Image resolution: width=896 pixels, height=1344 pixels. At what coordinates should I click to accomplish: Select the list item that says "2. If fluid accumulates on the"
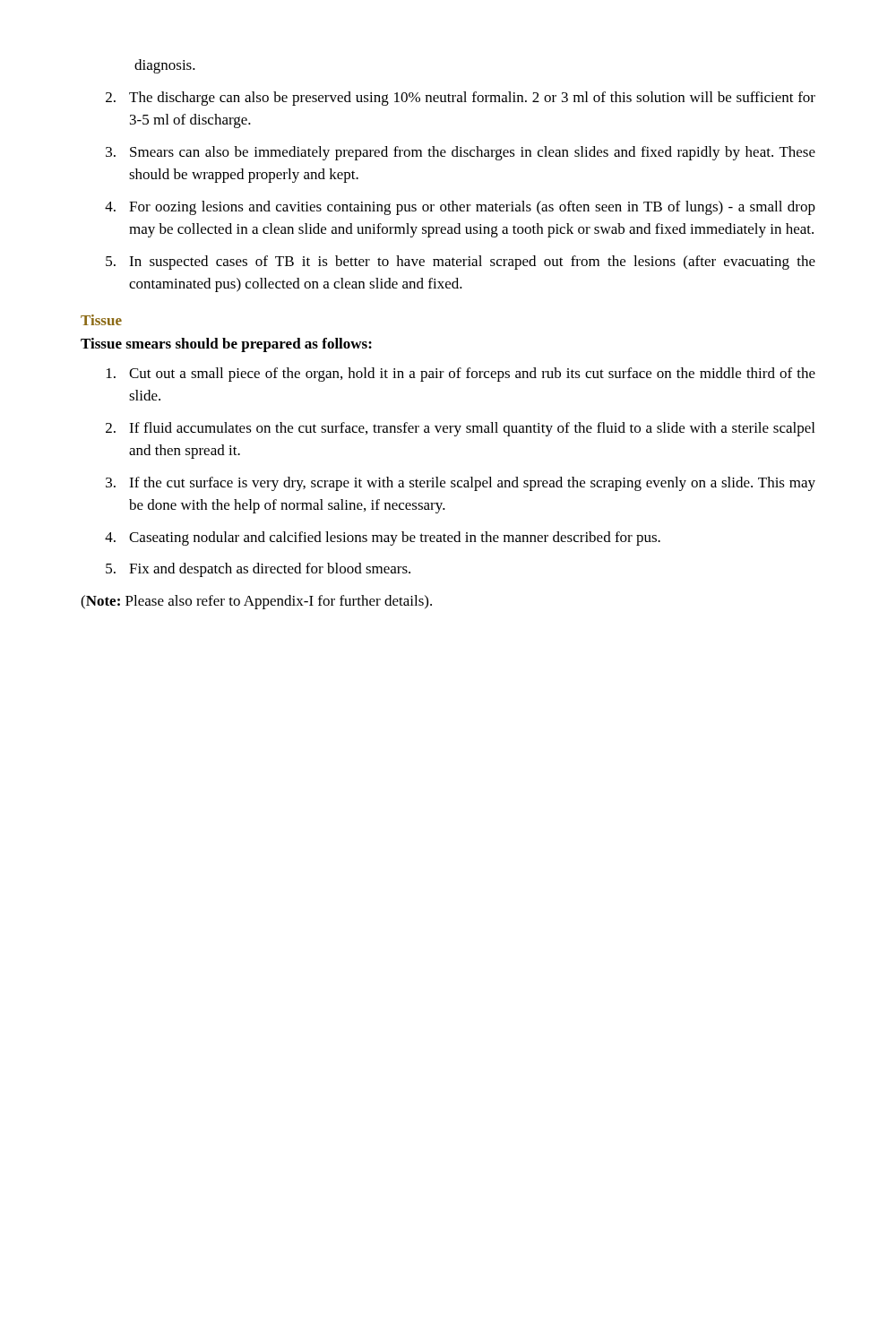point(448,439)
